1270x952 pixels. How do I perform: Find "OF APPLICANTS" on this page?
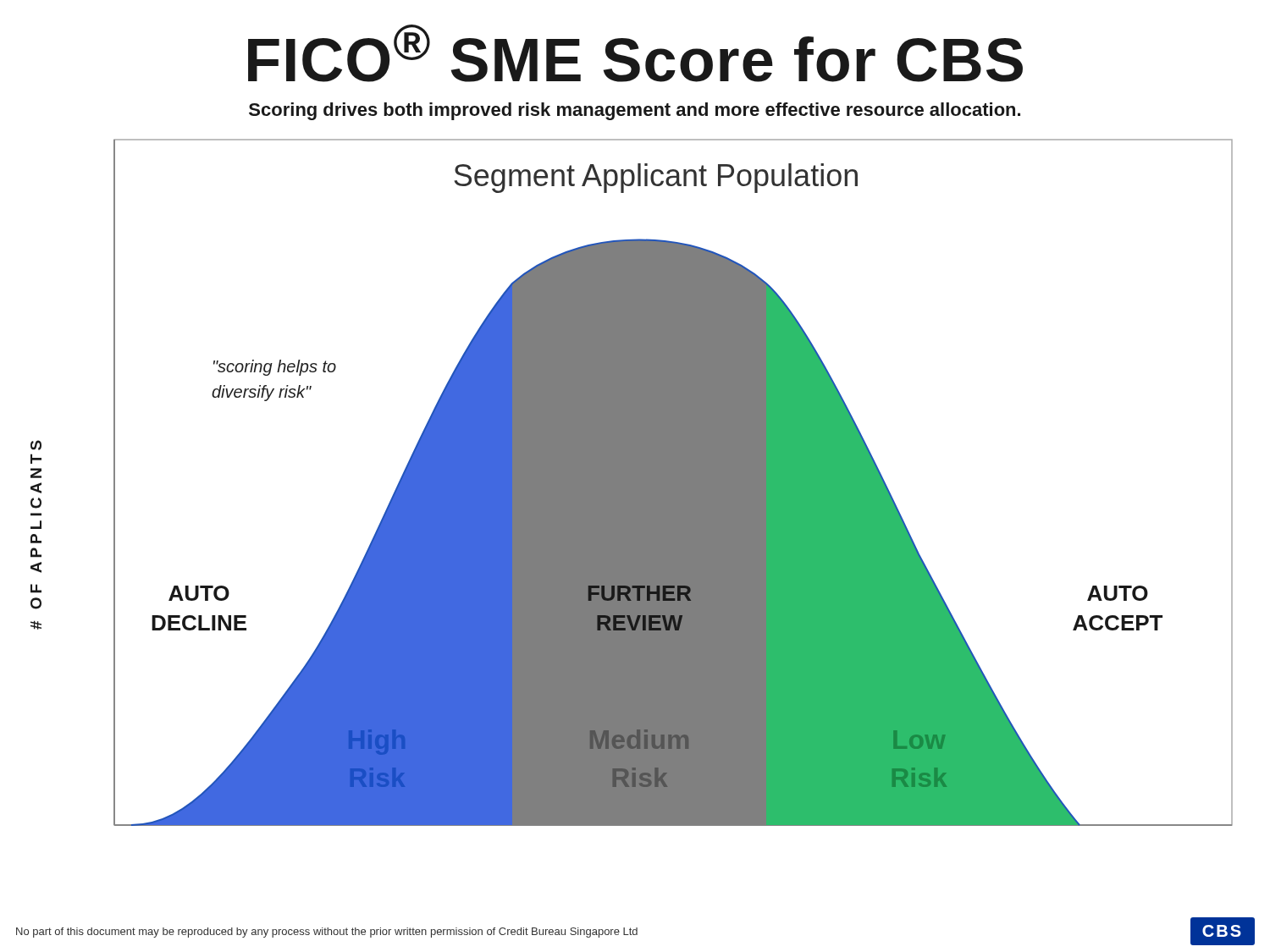[36, 533]
